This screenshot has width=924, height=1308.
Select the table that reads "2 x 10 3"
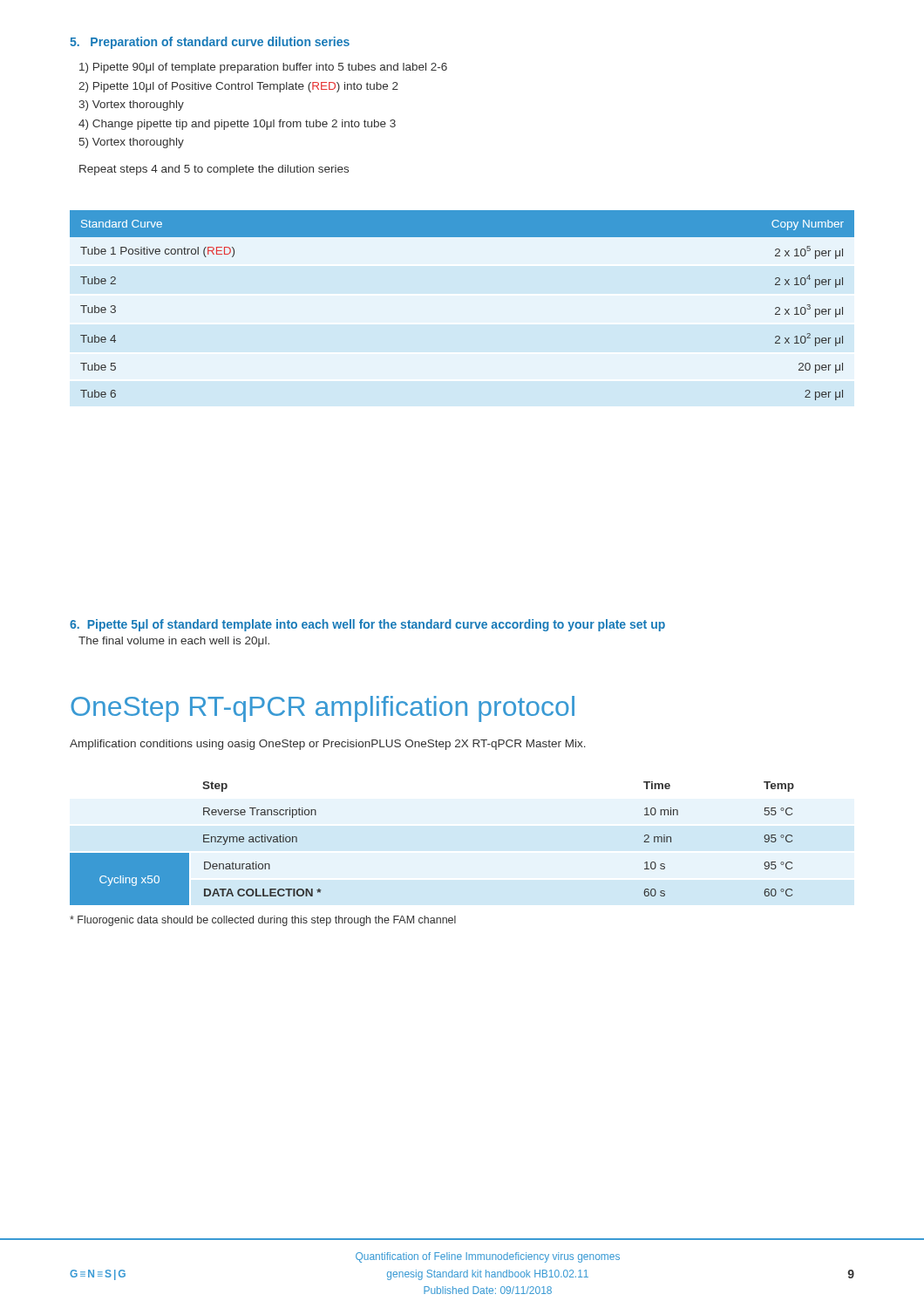tap(462, 309)
